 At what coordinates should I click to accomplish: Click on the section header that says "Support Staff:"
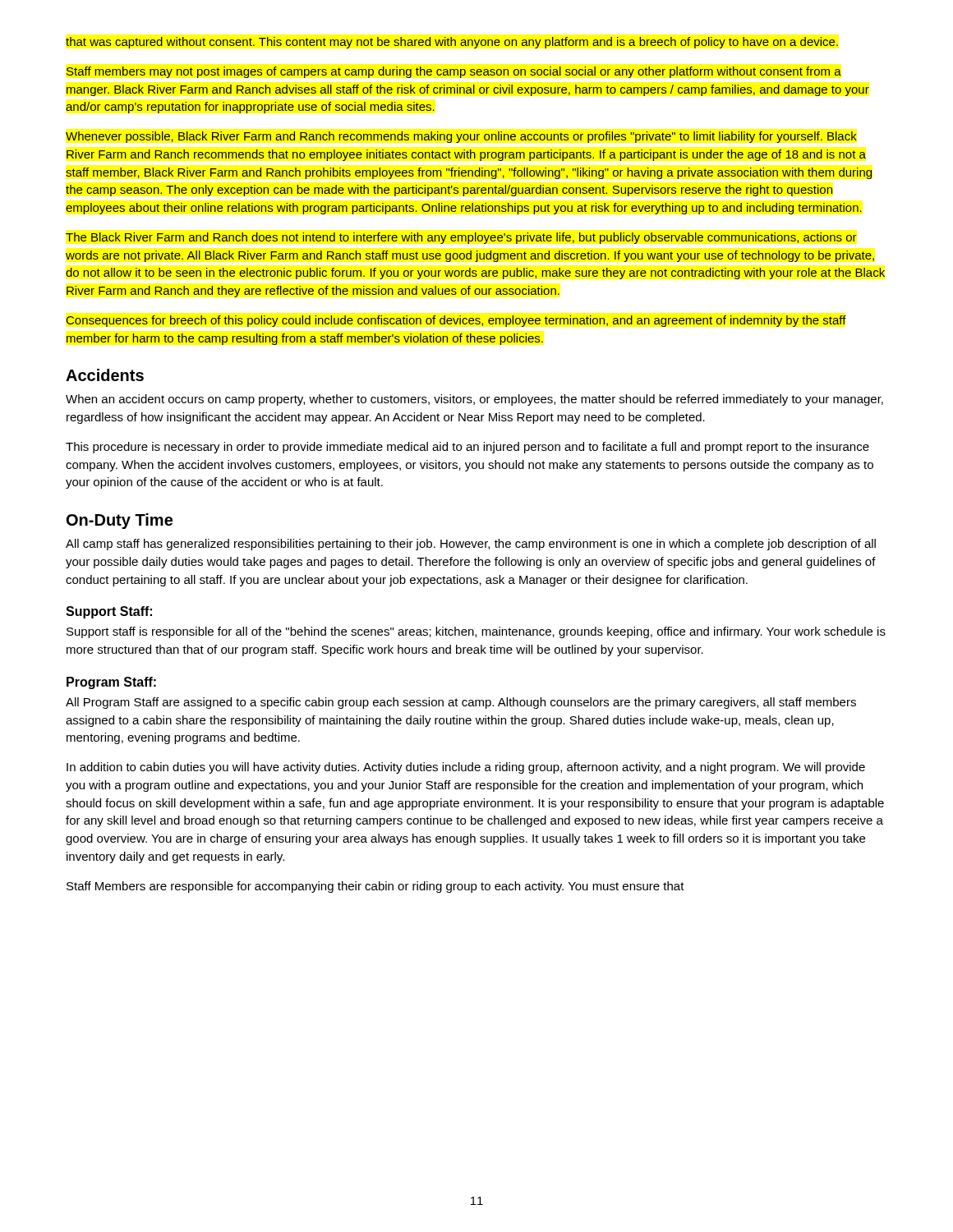click(x=109, y=612)
